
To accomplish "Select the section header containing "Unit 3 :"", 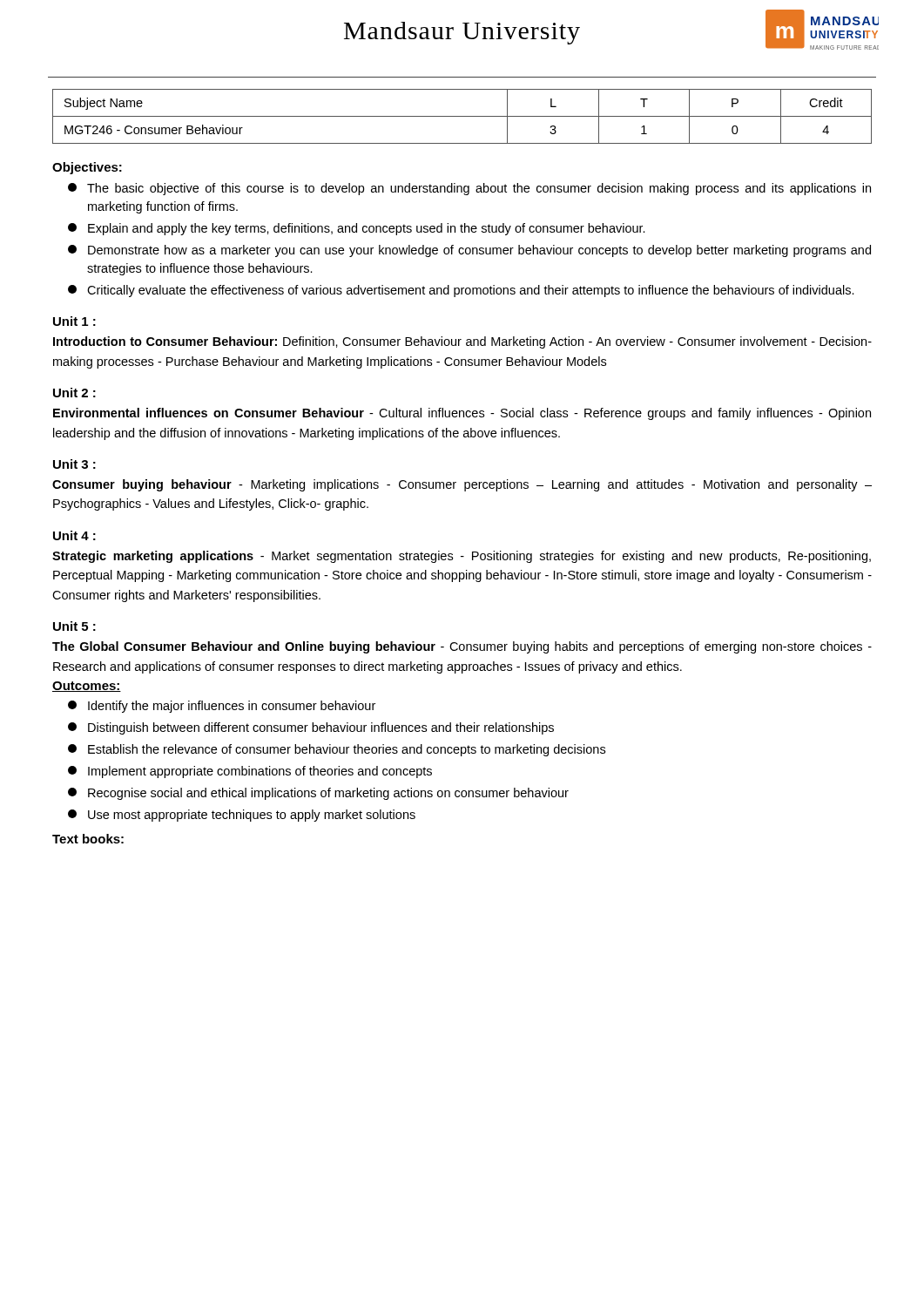I will pos(74,464).
